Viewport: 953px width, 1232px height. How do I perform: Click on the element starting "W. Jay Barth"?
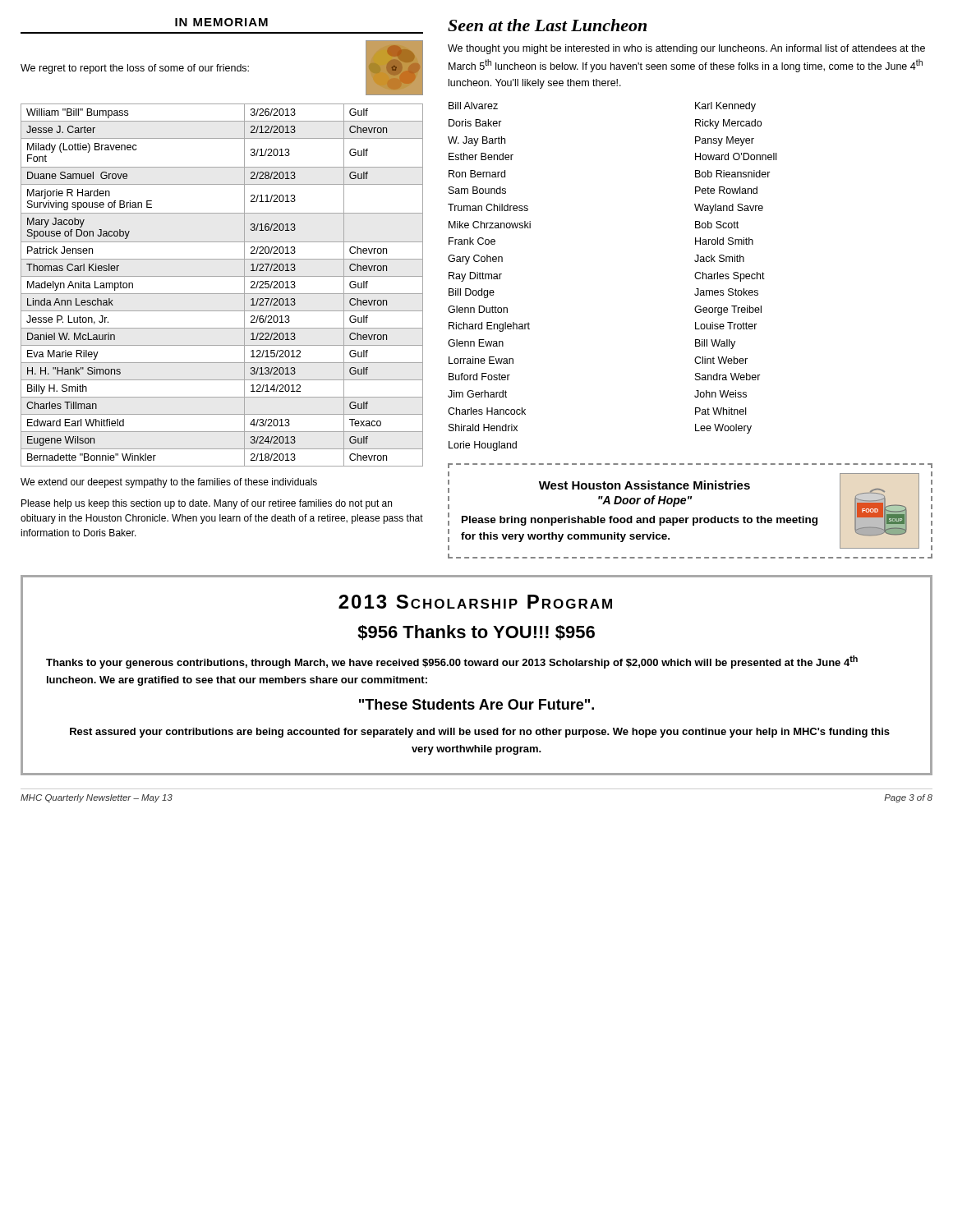tap(477, 140)
